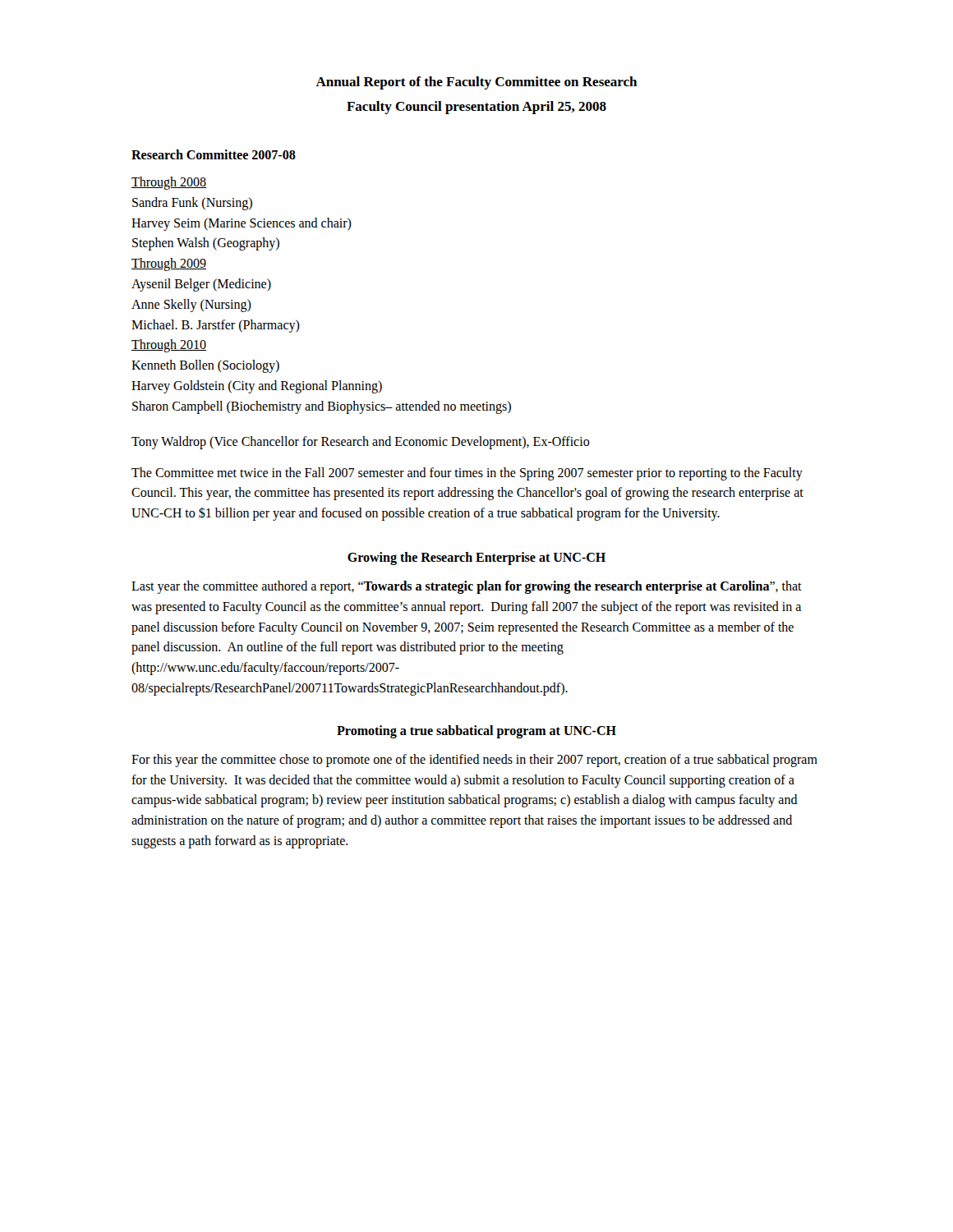Click on the region starting "Annual Report of the Faculty Committee"
Image resolution: width=953 pixels, height=1232 pixels.
tap(476, 82)
